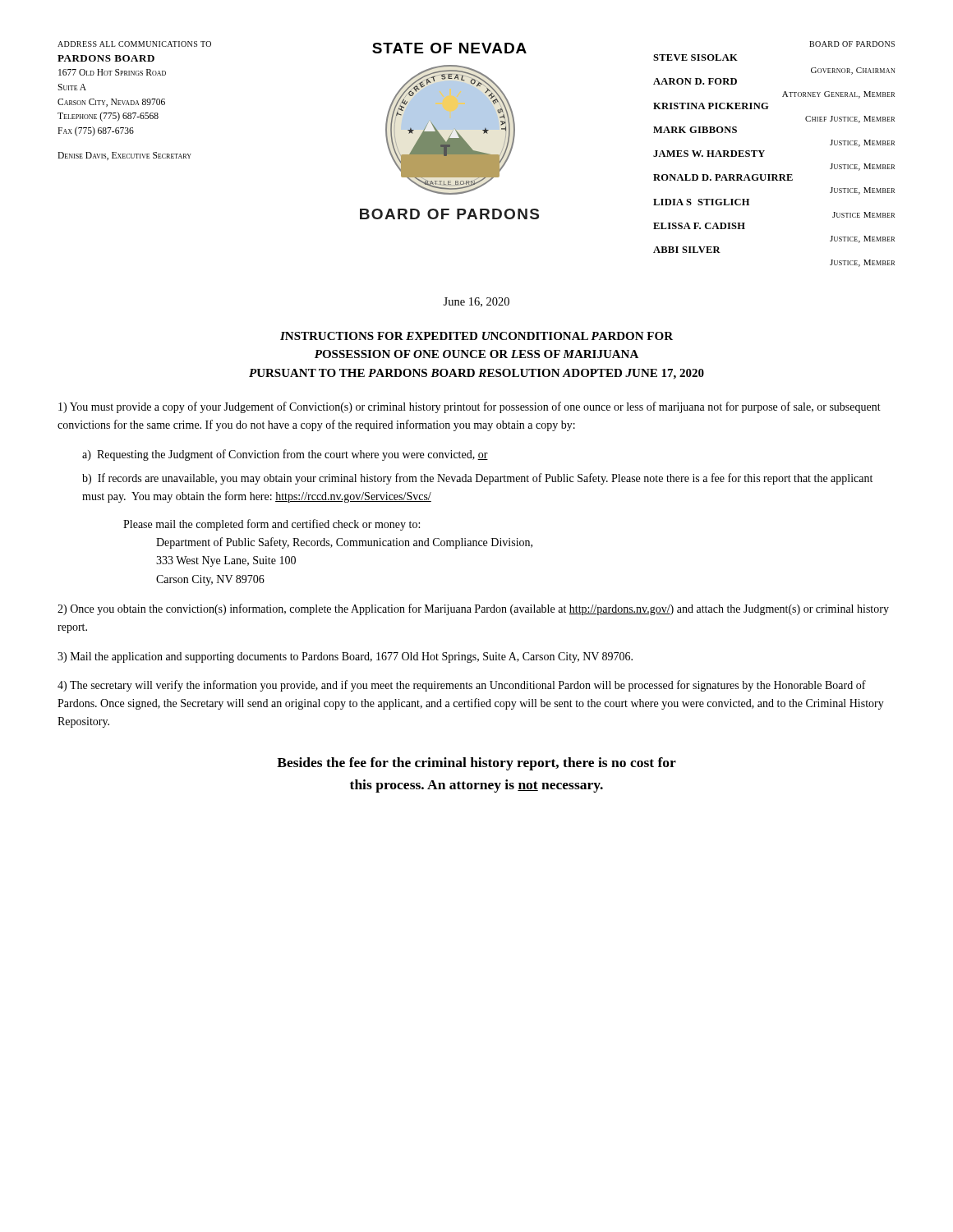
Task: Point to the region starting "Please mail the completed form and certified check"
Action: 328,553
